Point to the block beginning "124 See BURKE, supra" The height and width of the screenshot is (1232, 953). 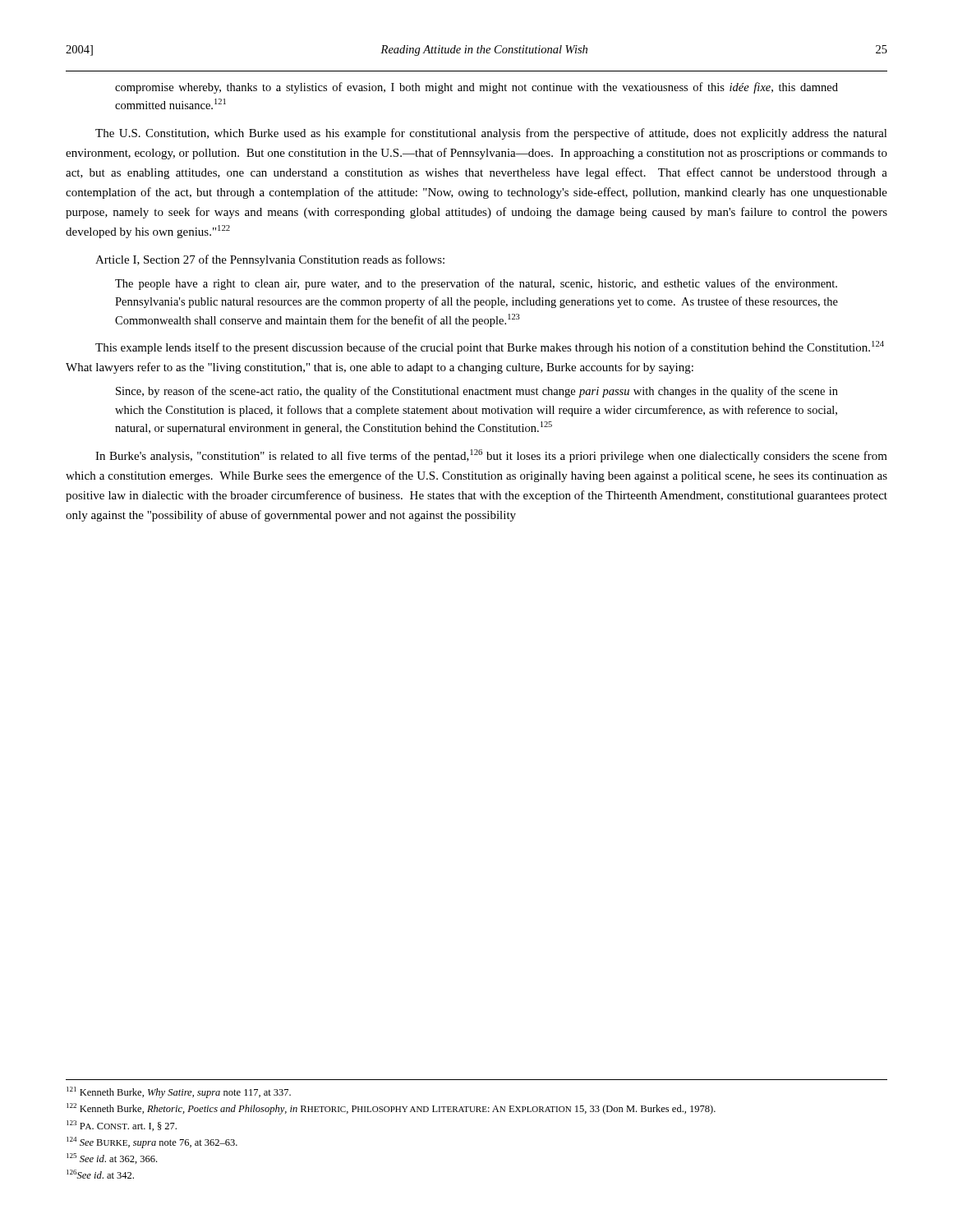152,1141
